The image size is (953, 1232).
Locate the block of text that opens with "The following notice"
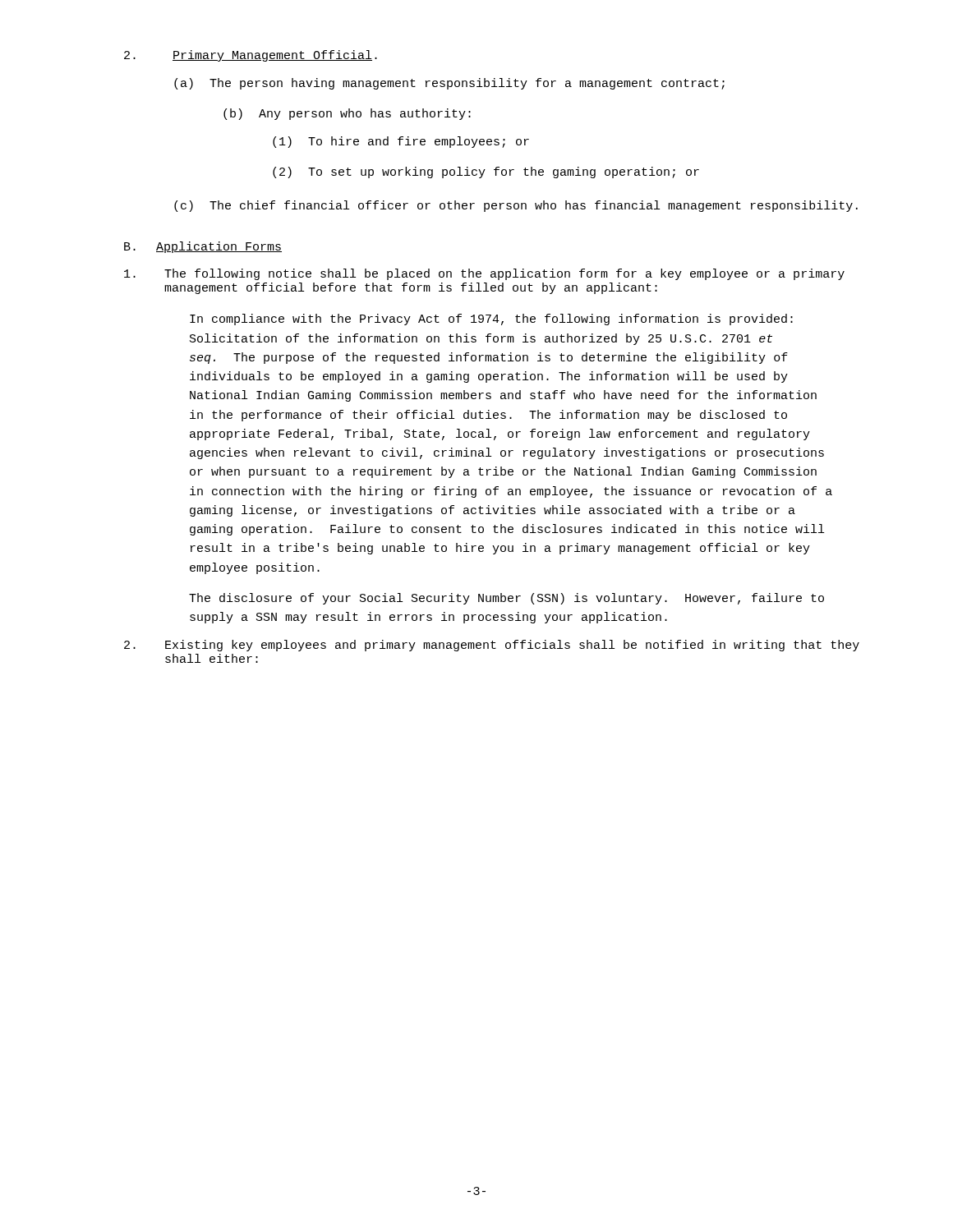(x=497, y=282)
